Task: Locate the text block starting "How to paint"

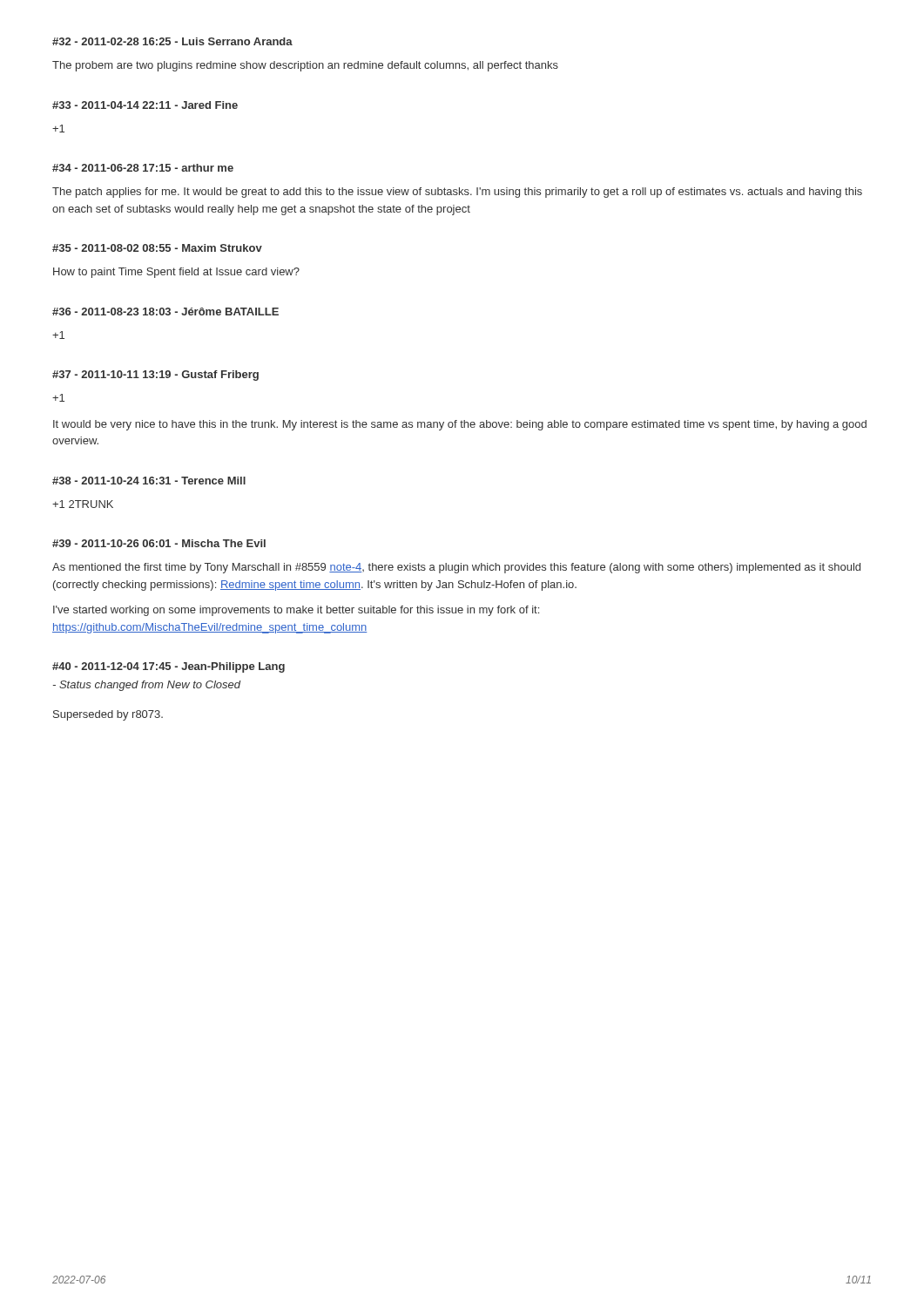Action: pos(176,271)
